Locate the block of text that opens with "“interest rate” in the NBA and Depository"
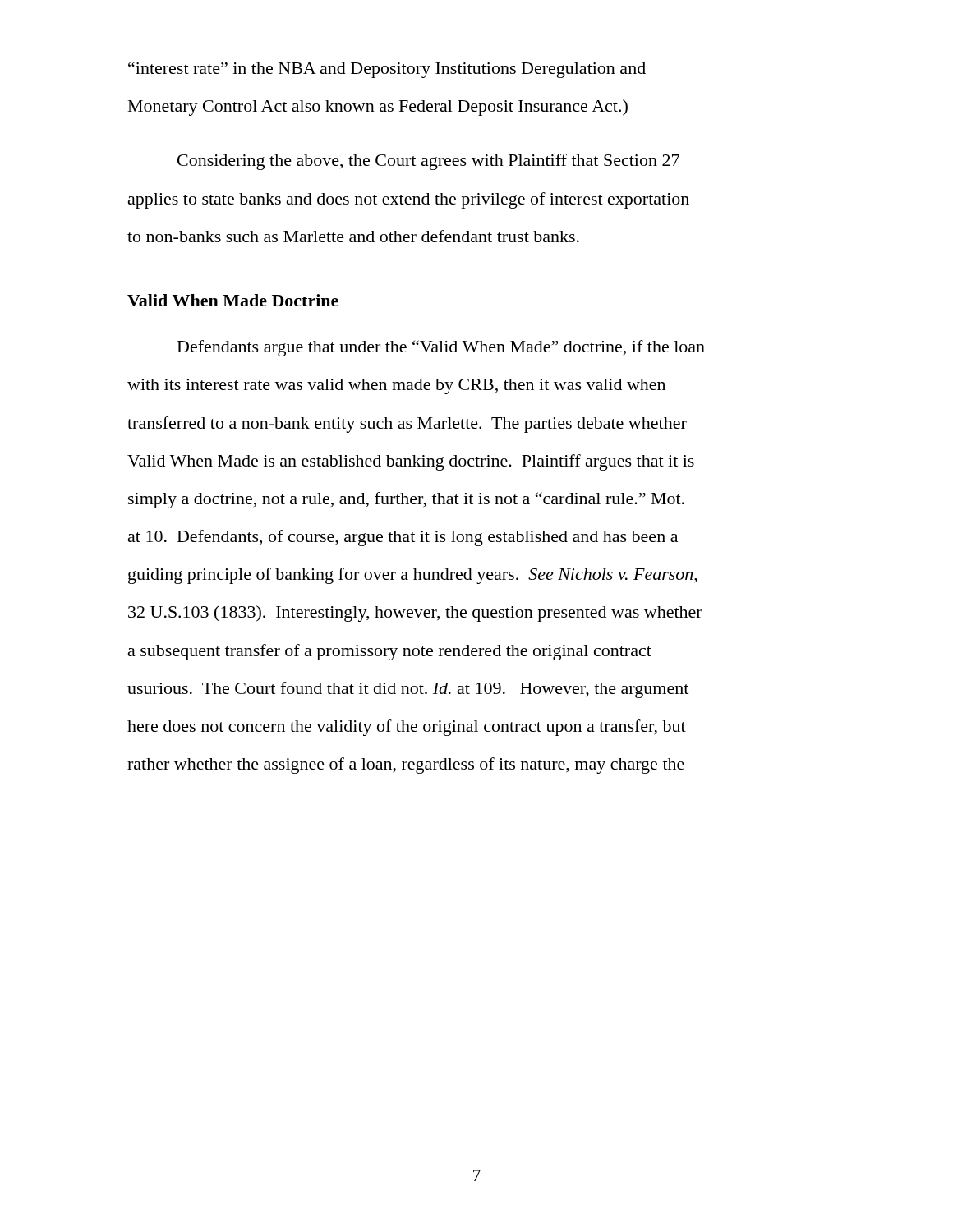 pos(387,70)
